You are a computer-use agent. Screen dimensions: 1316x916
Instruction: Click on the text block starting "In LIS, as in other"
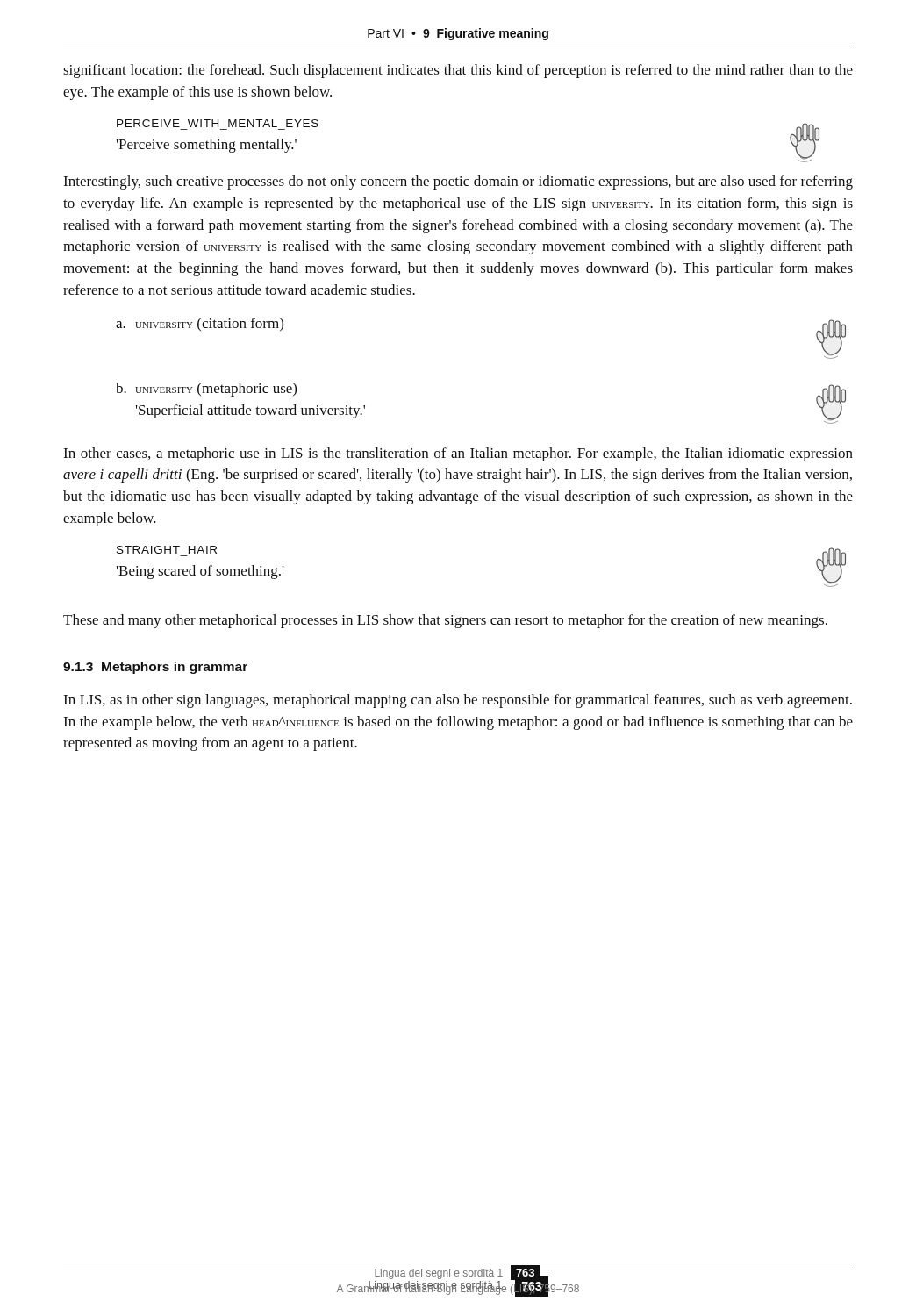(x=458, y=722)
